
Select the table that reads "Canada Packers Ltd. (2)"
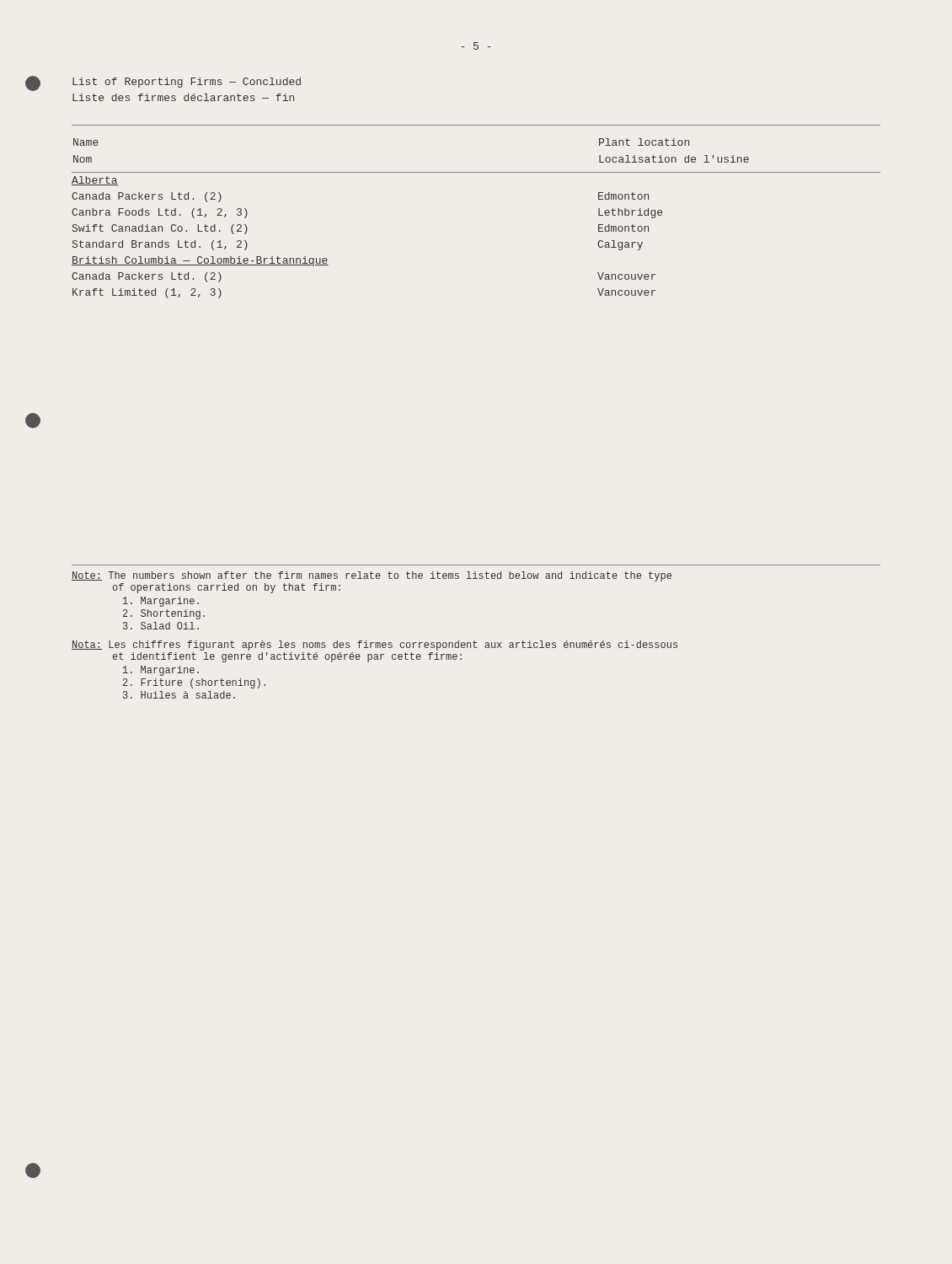(x=476, y=213)
